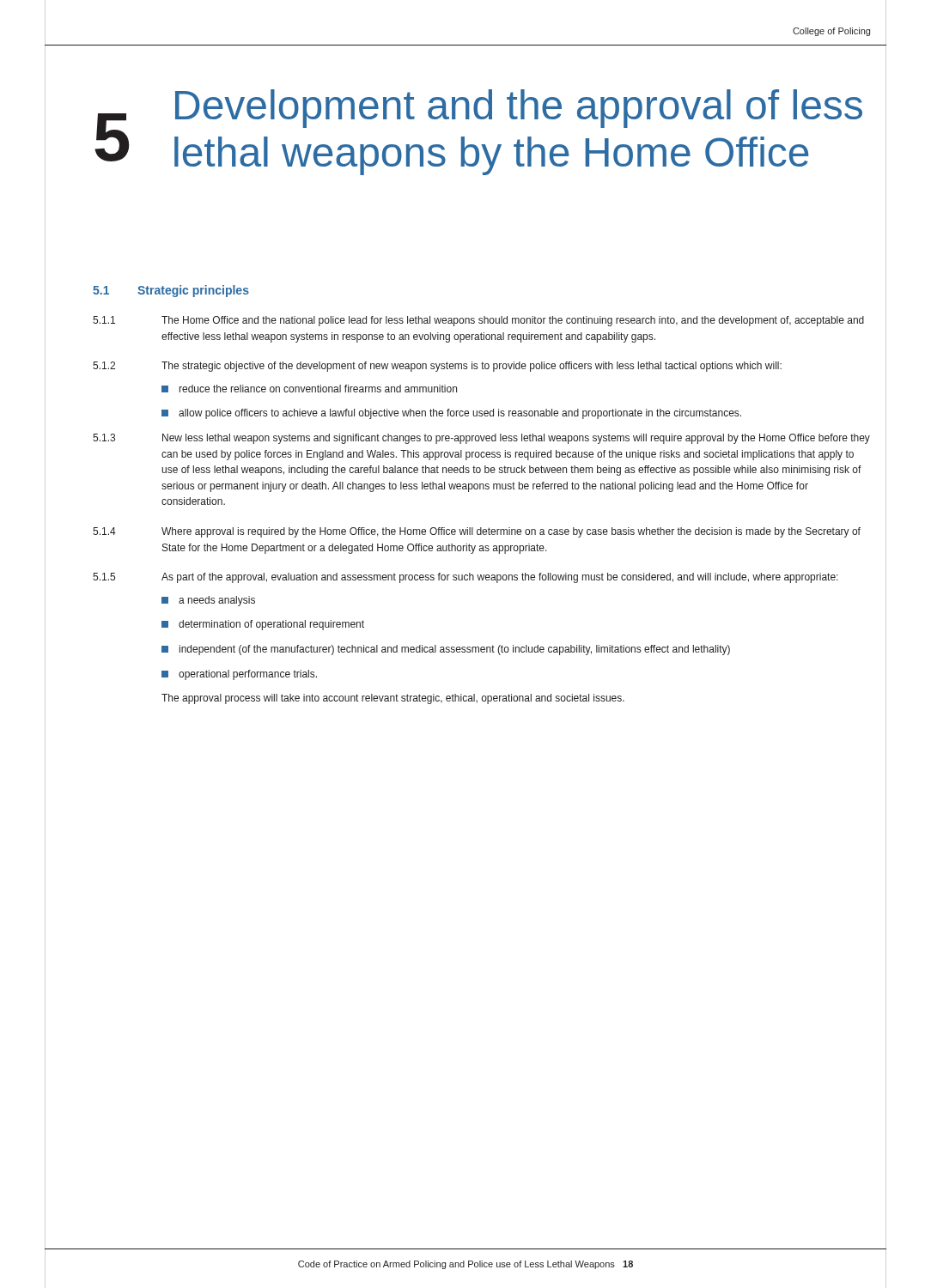Point to the block starting "1.1 The Home Office and the national police"
Screen dimensions: 1288x931
click(x=482, y=329)
